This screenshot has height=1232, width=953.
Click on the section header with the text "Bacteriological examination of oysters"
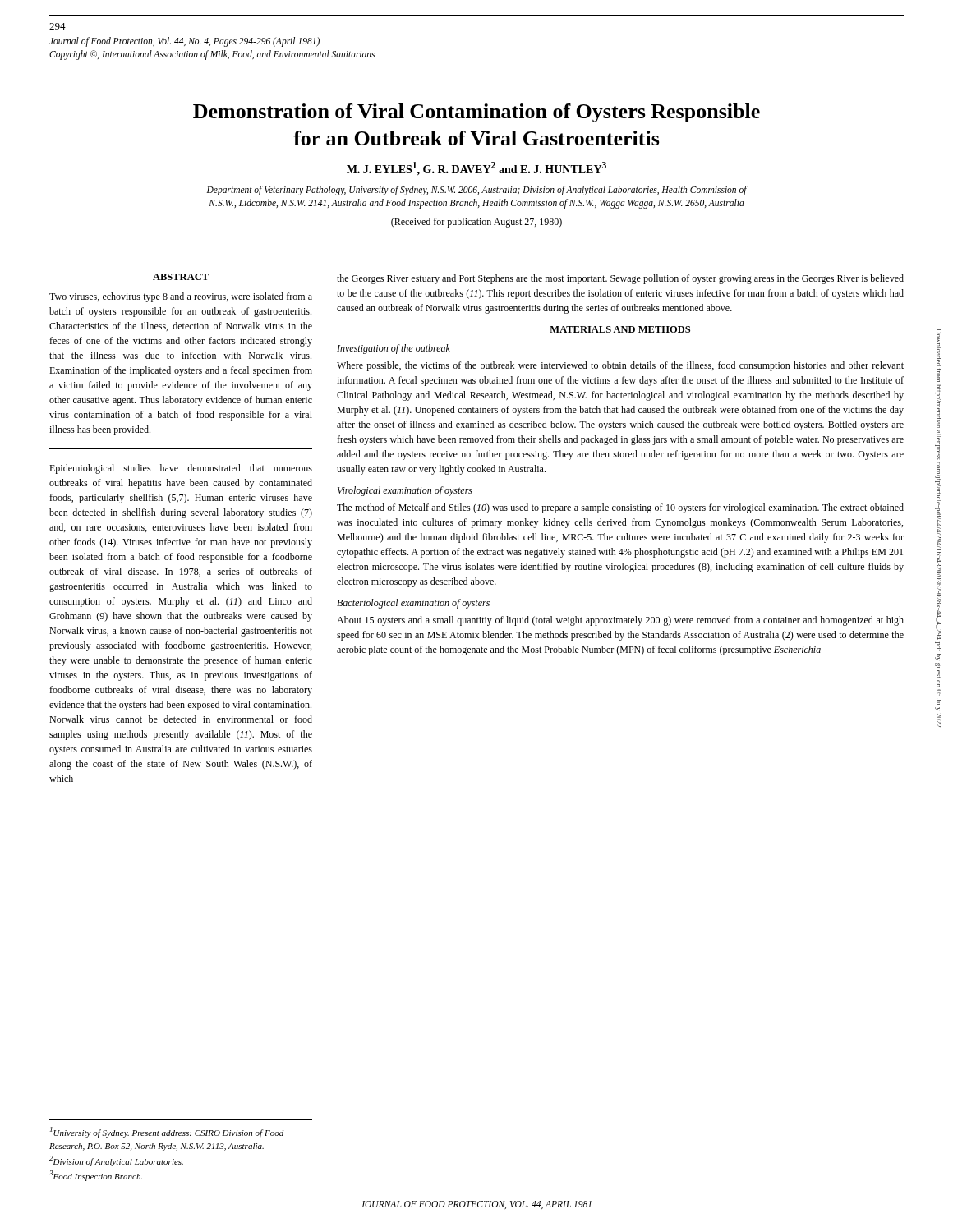click(x=413, y=603)
